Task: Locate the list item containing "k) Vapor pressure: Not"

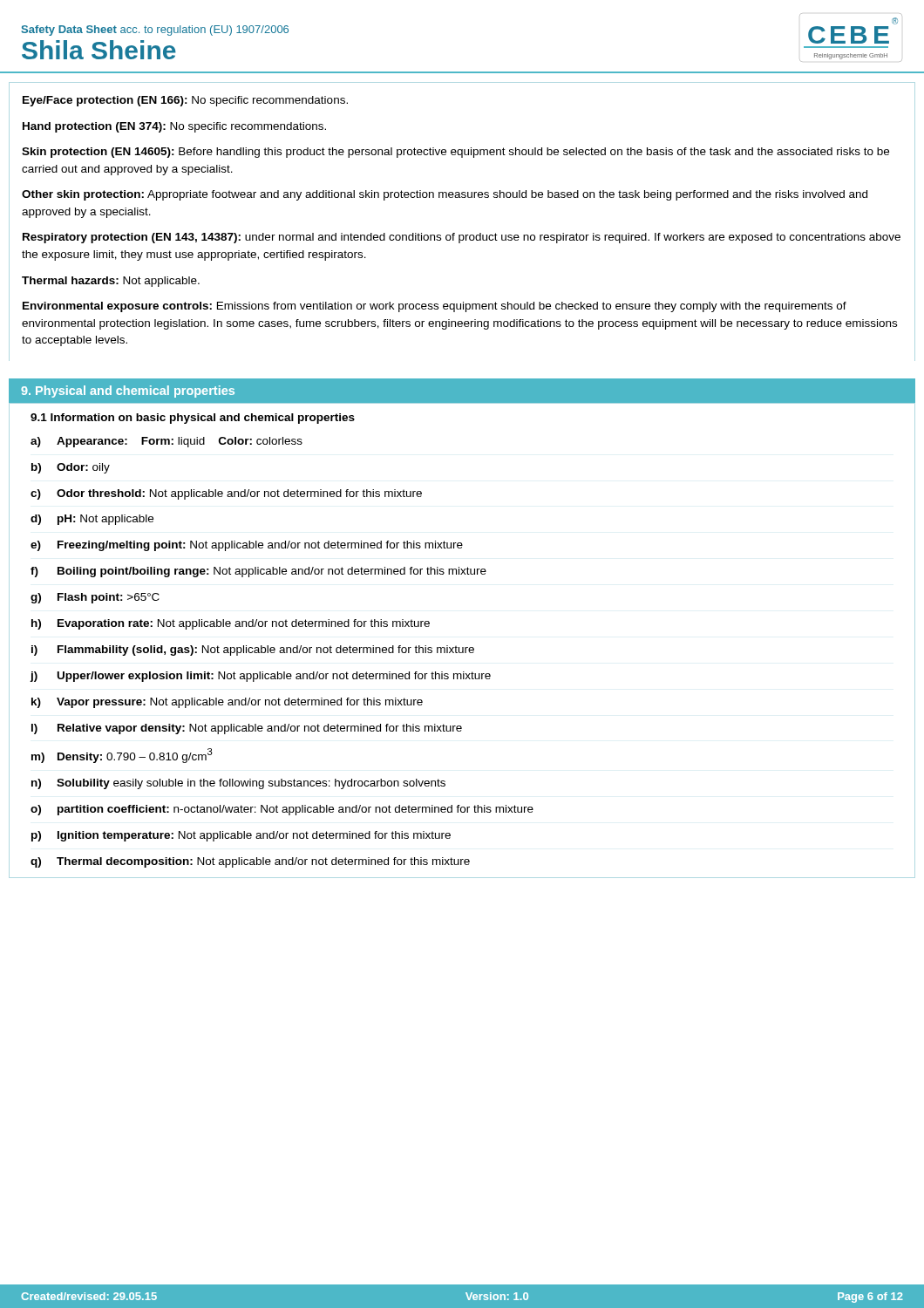Action: pos(227,703)
